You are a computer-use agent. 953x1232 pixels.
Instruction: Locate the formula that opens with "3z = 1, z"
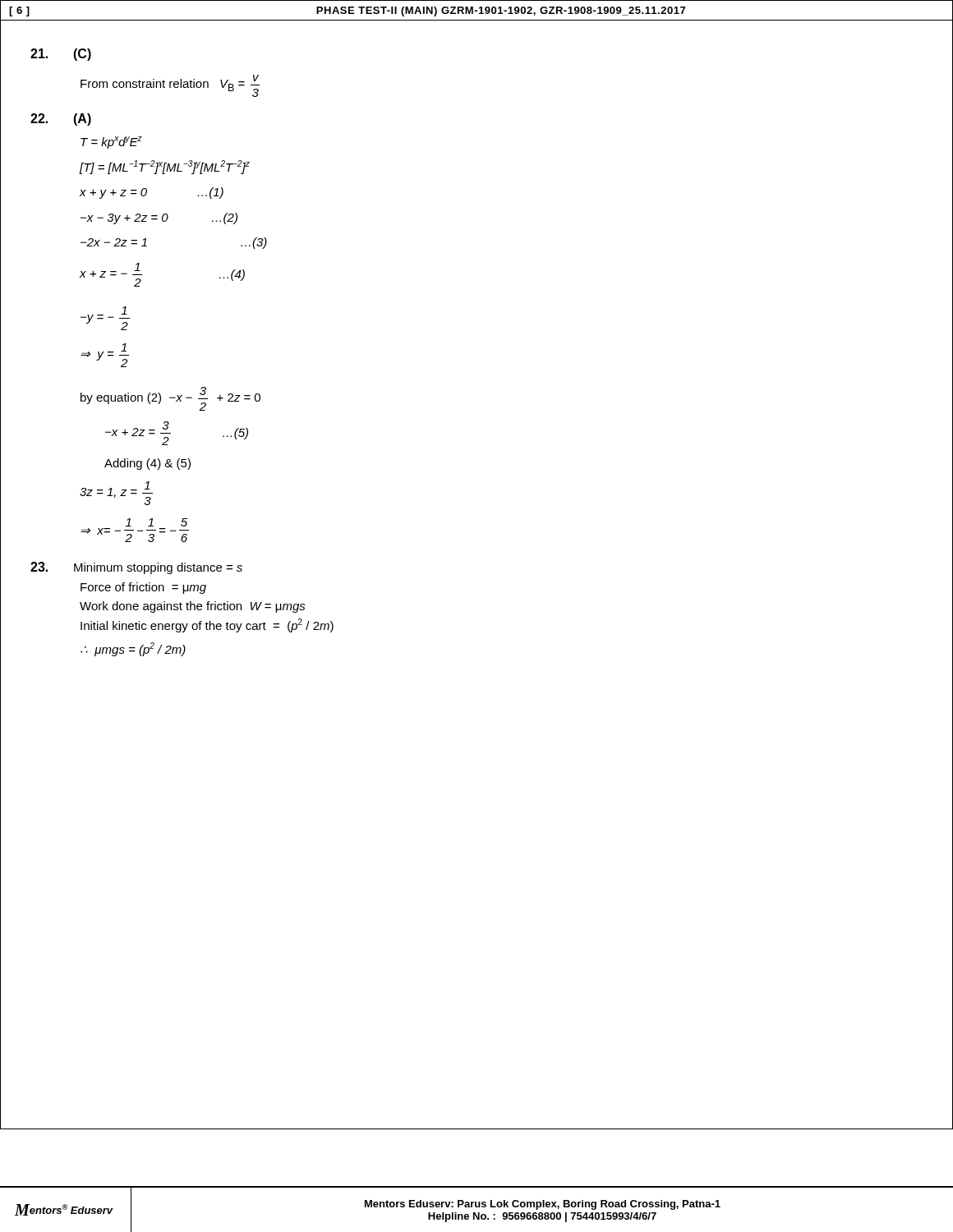[x=116, y=493]
